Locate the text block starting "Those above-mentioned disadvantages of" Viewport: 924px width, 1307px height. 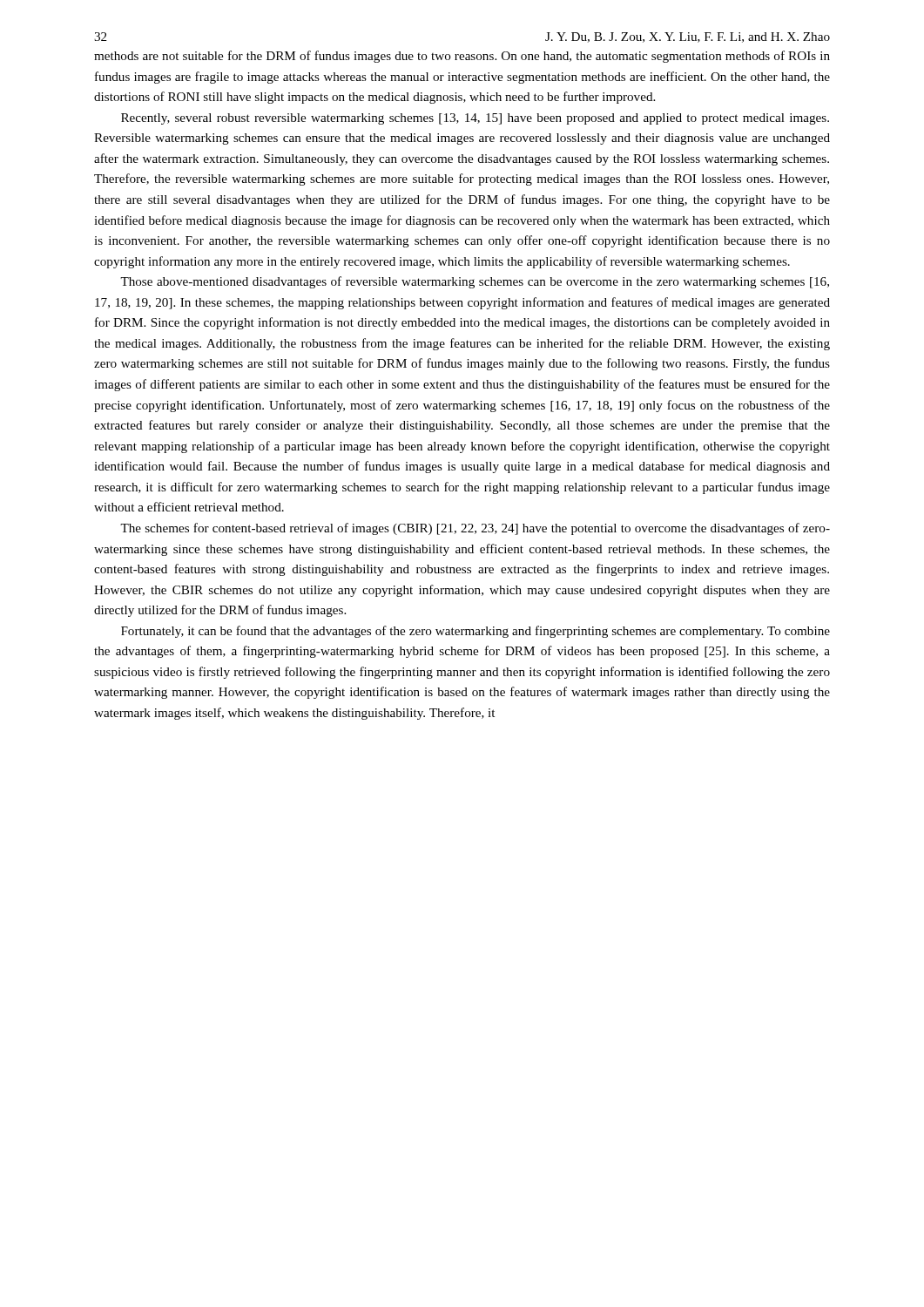coord(462,394)
